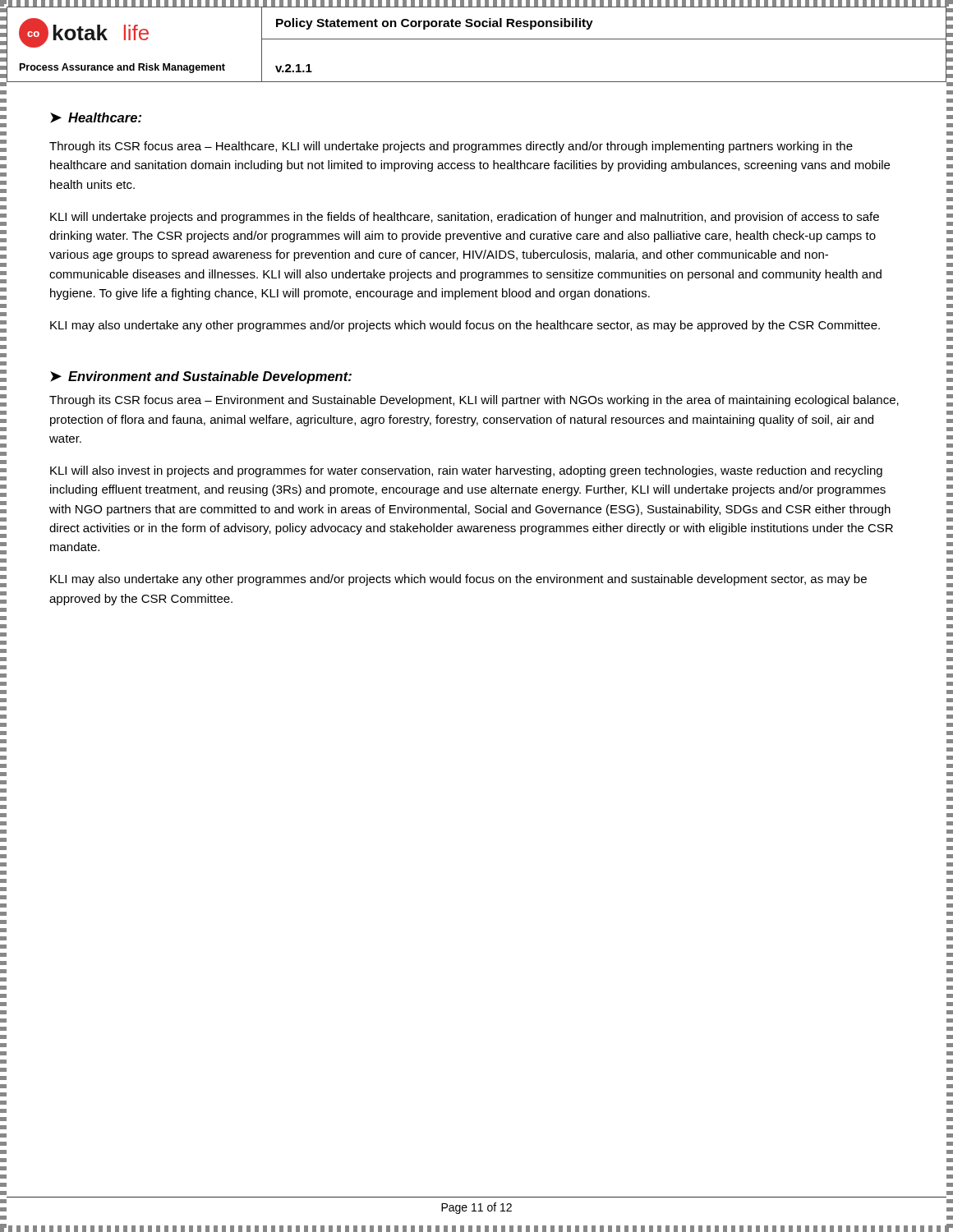Click the section header that begins "➤ Environment and"

(201, 376)
